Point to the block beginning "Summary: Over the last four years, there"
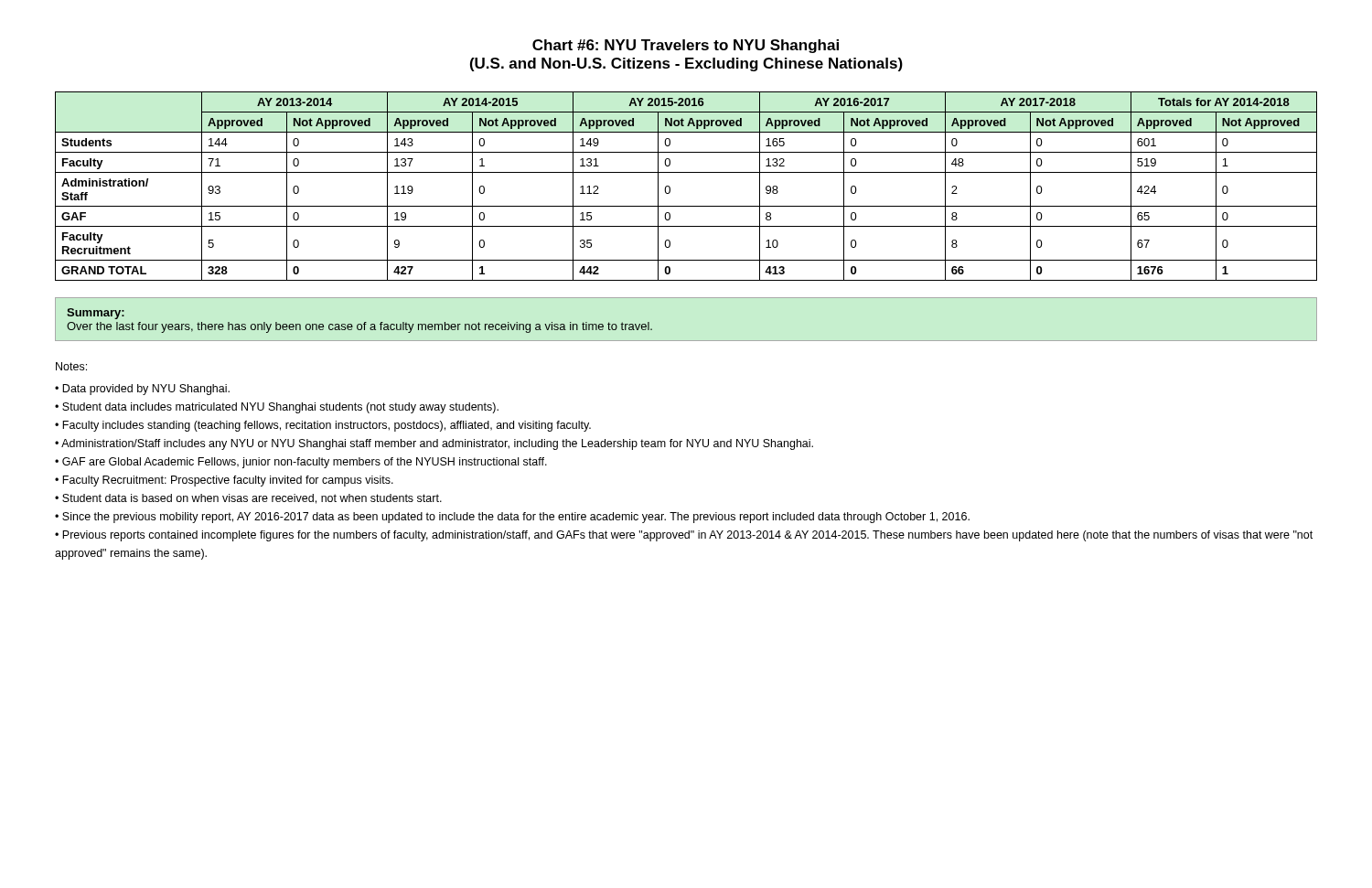 (360, 319)
